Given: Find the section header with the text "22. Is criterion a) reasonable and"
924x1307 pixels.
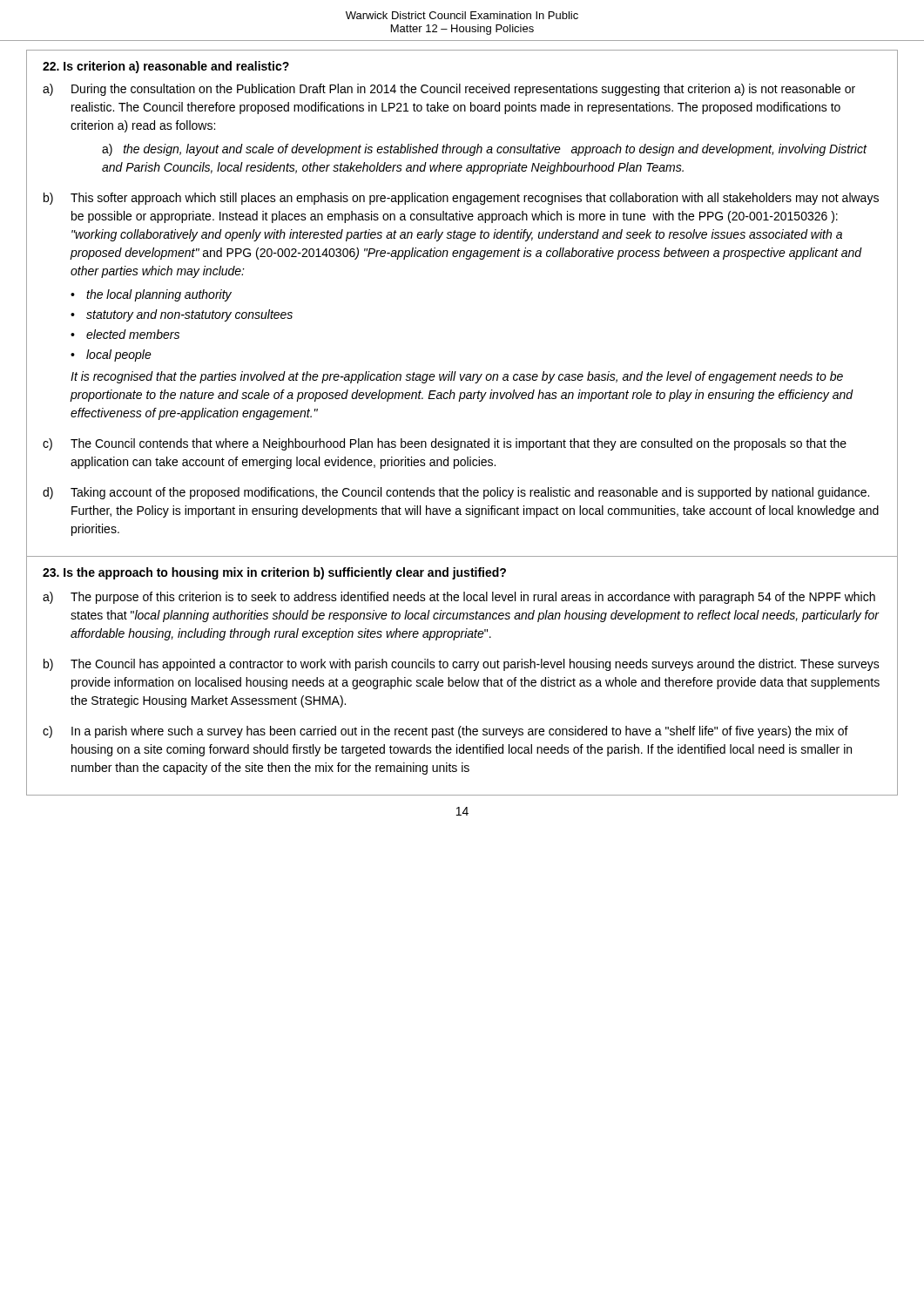Looking at the screenshot, I should 166,66.
